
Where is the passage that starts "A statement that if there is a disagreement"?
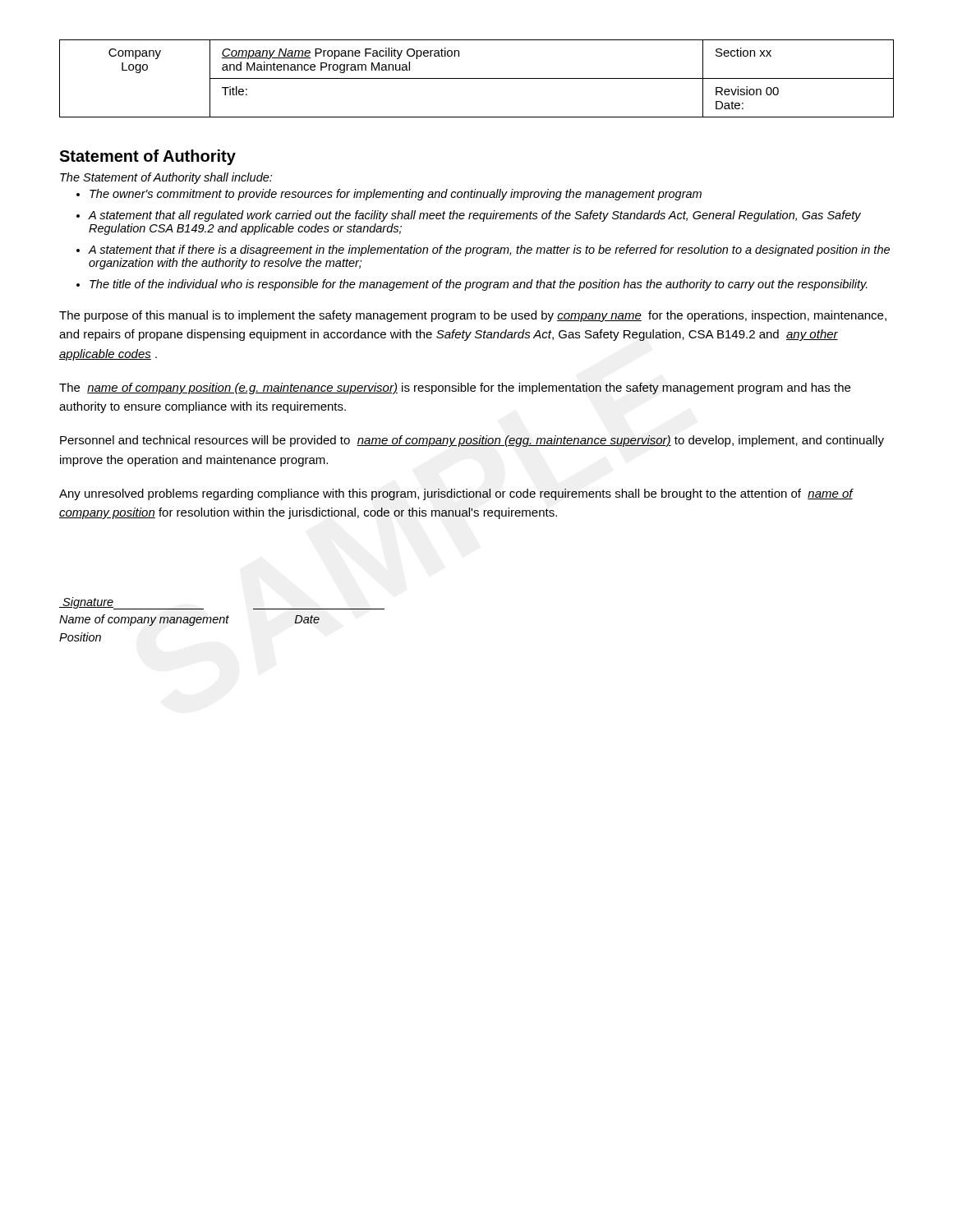(476, 256)
